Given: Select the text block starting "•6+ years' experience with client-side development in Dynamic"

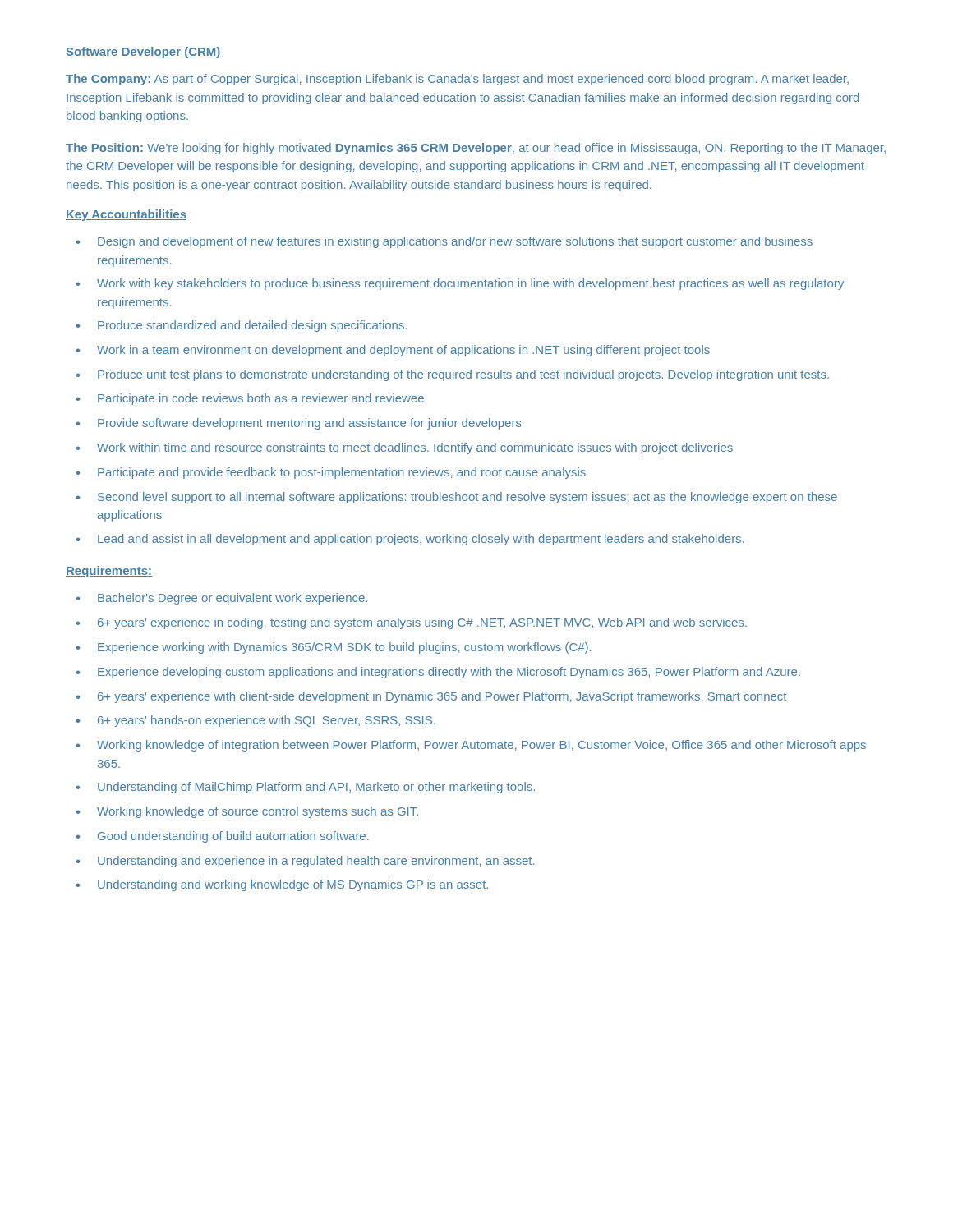Looking at the screenshot, I should tap(431, 697).
